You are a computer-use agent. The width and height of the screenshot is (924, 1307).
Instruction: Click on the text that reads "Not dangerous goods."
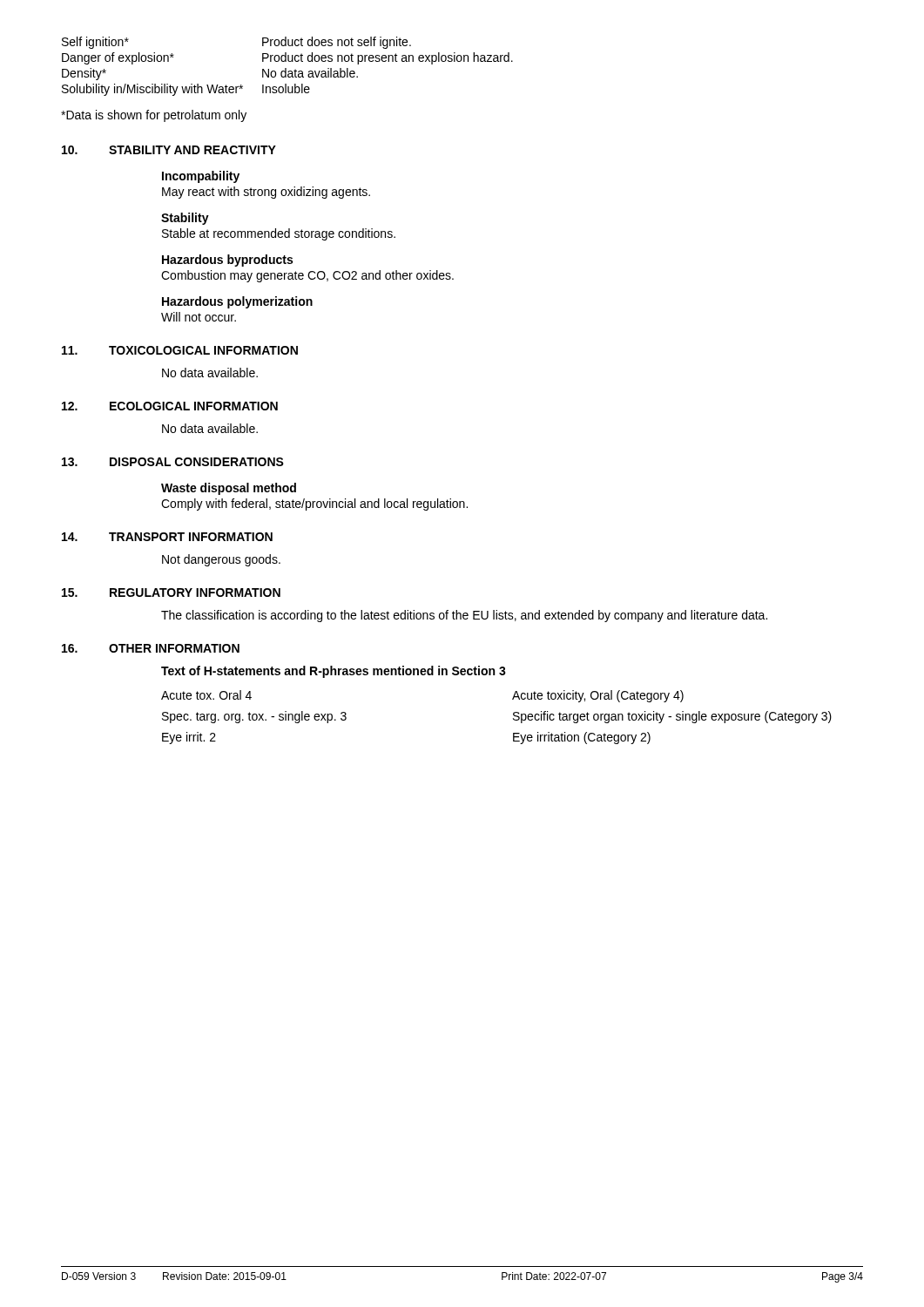pyautogui.click(x=221, y=560)
